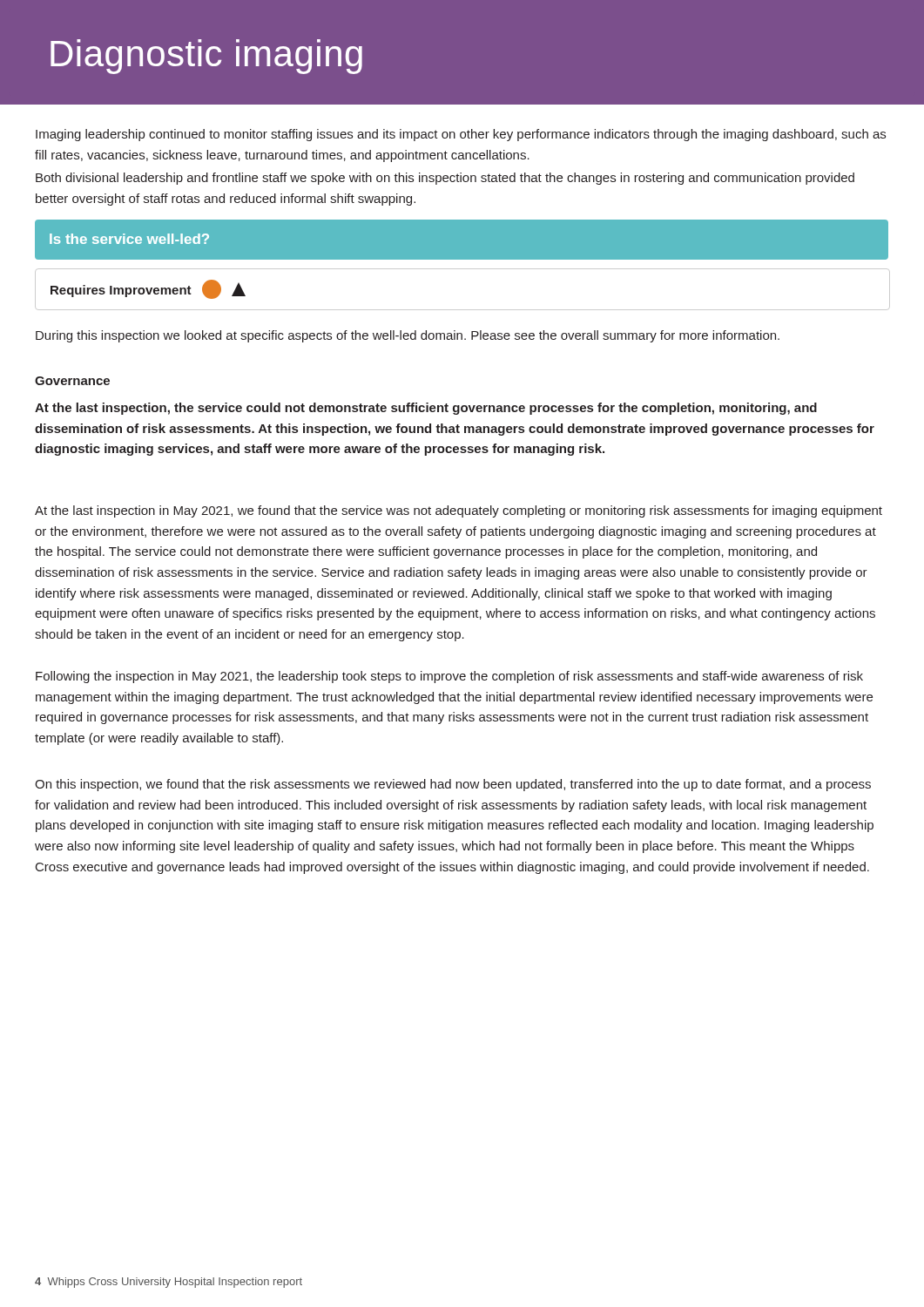Click on the element starting "On this inspection,"
Viewport: 924px width, 1307px height.
454,825
